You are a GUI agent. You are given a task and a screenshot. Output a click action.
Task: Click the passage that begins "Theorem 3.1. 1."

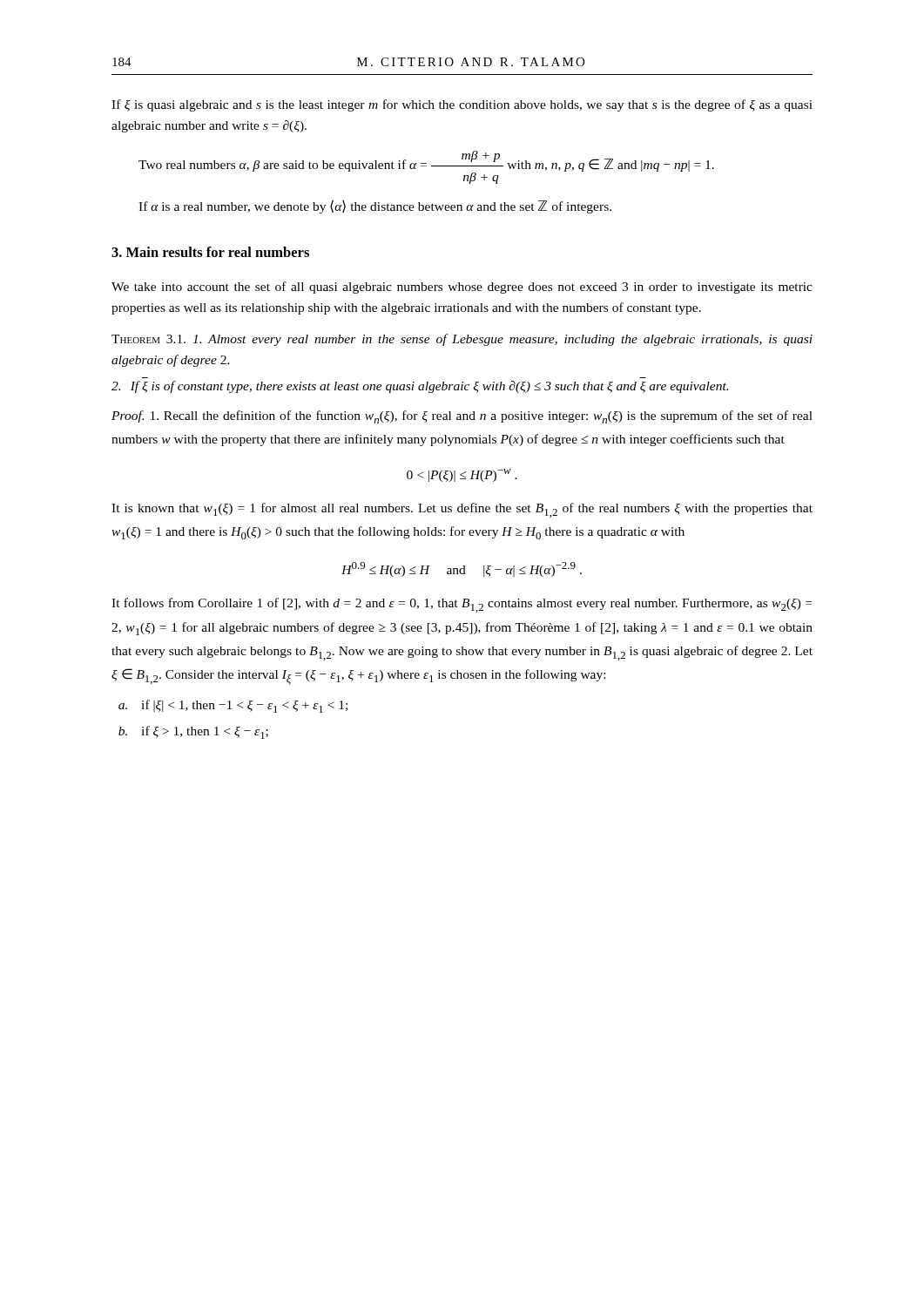[x=462, y=349]
